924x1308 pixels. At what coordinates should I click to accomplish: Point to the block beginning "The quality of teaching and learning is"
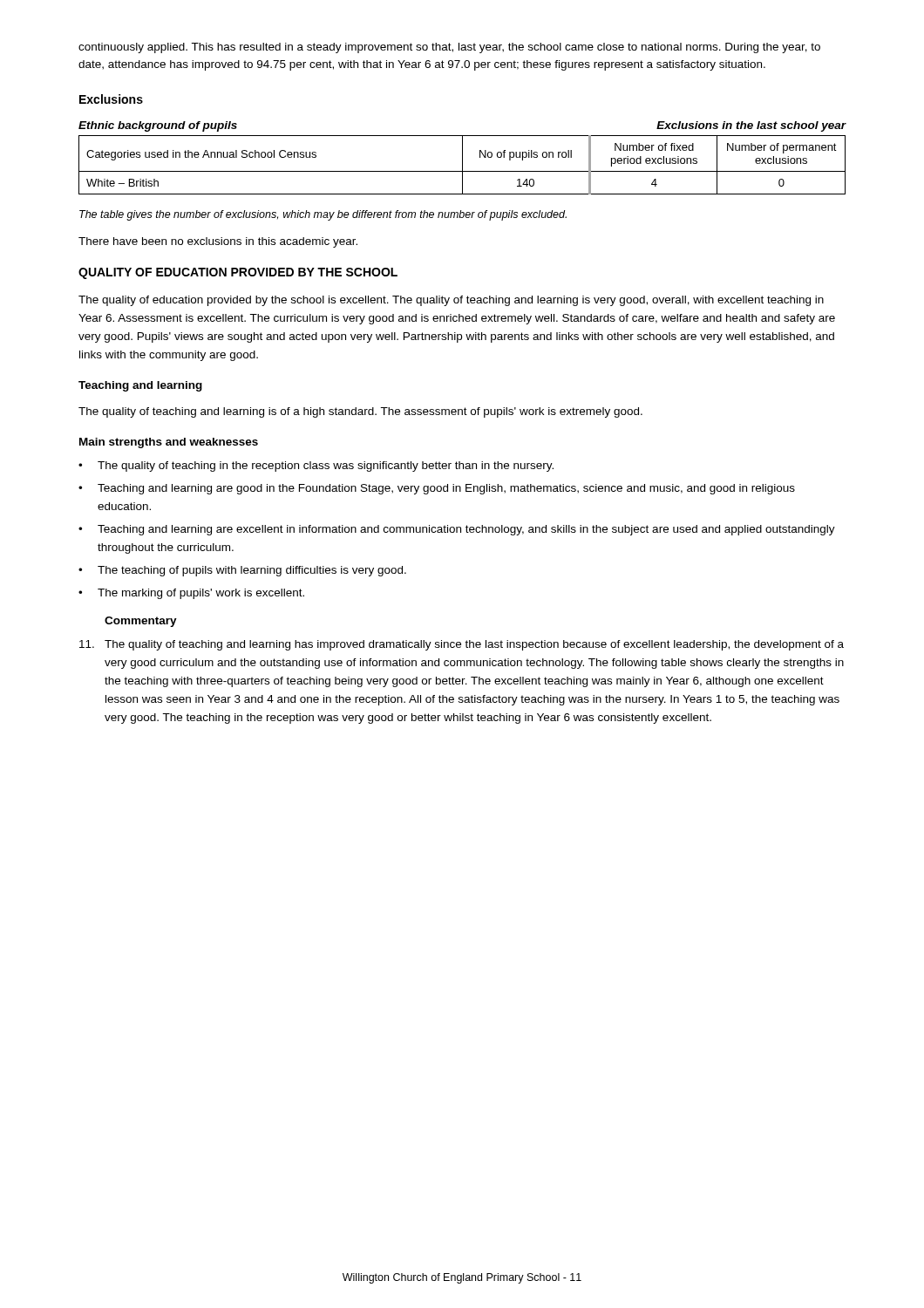(x=462, y=412)
